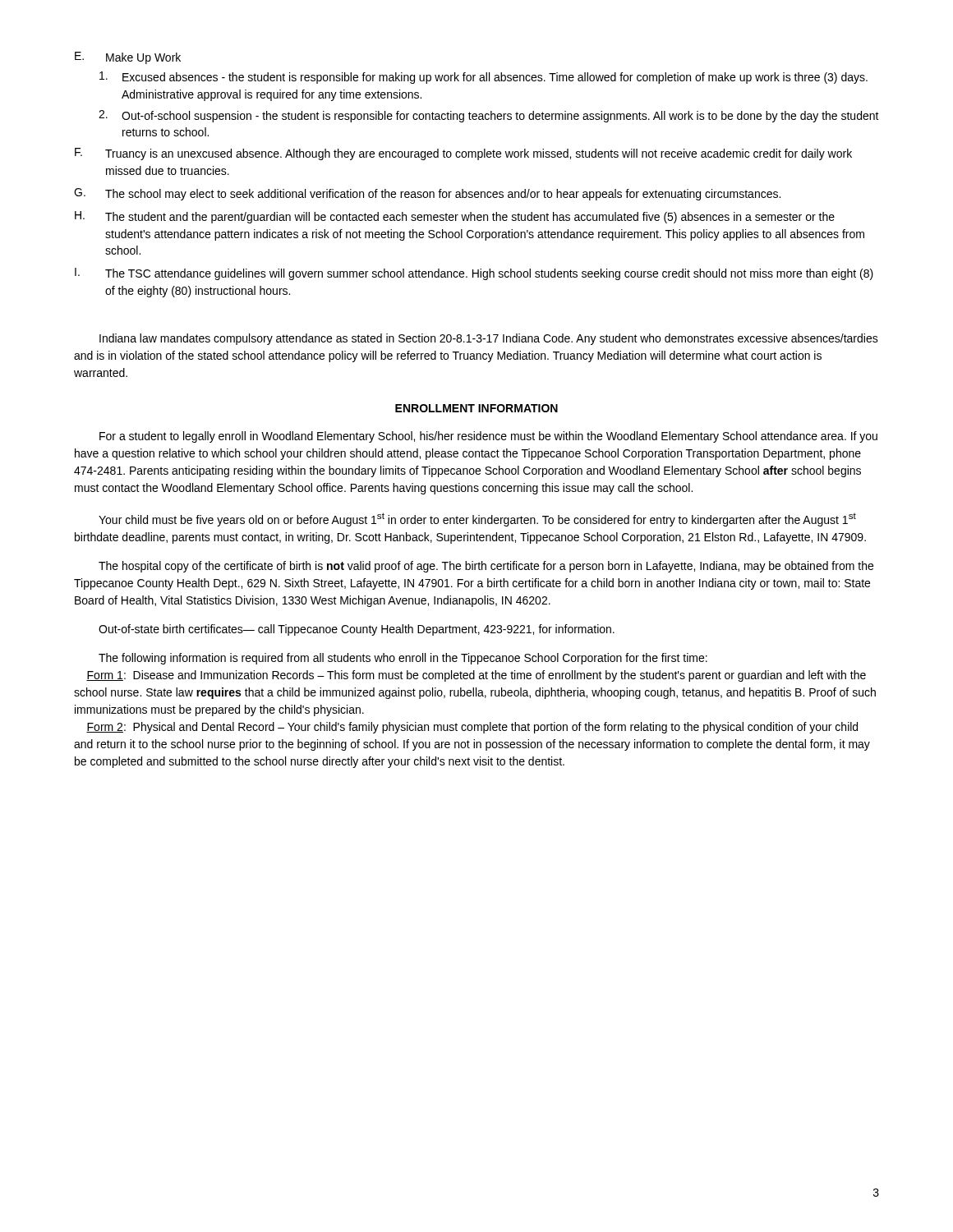
Task: Select the text block starting "I. The TSC attendance guidelines will govern"
Action: click(476, 282)
